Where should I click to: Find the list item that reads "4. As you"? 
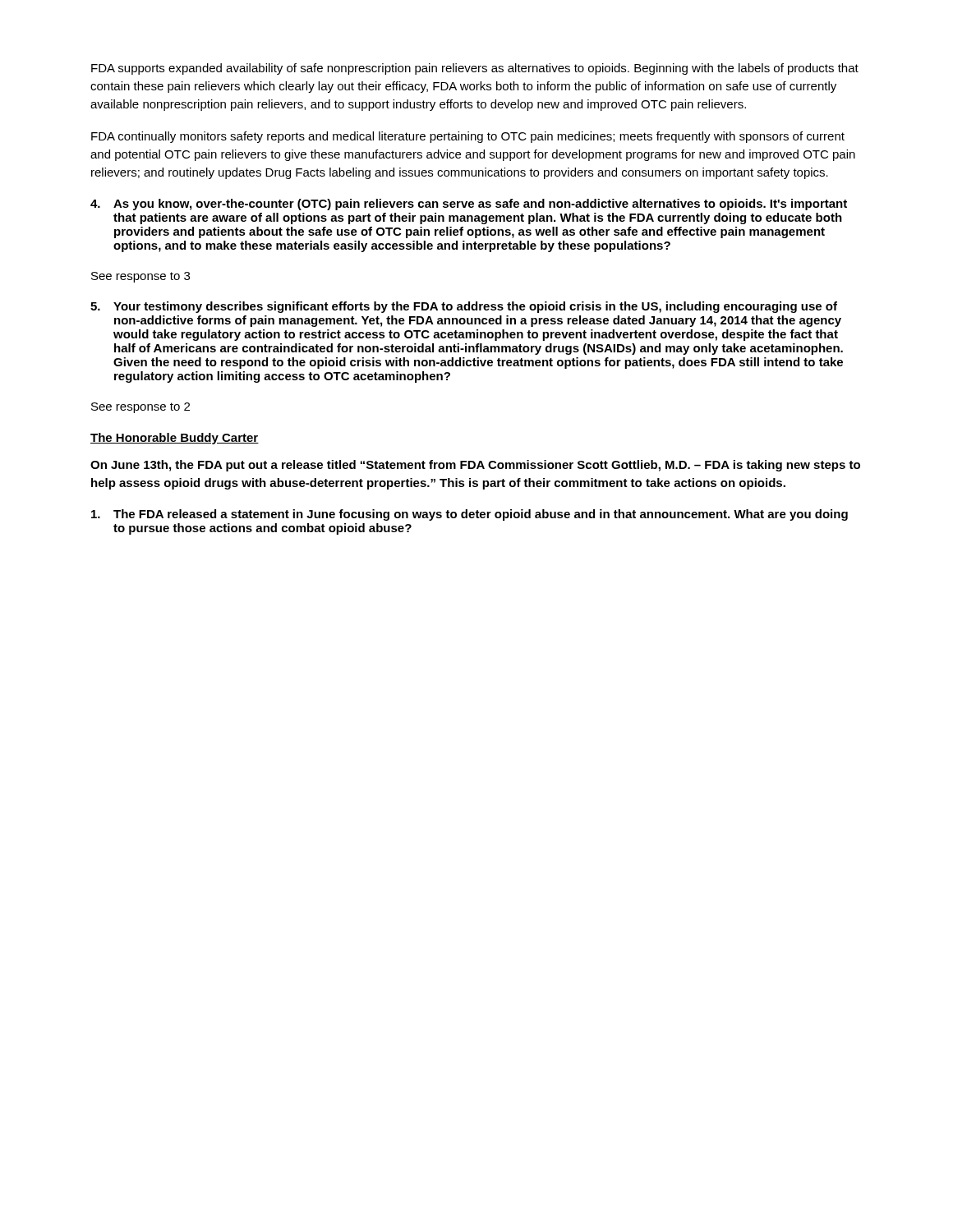click(476, 224)
